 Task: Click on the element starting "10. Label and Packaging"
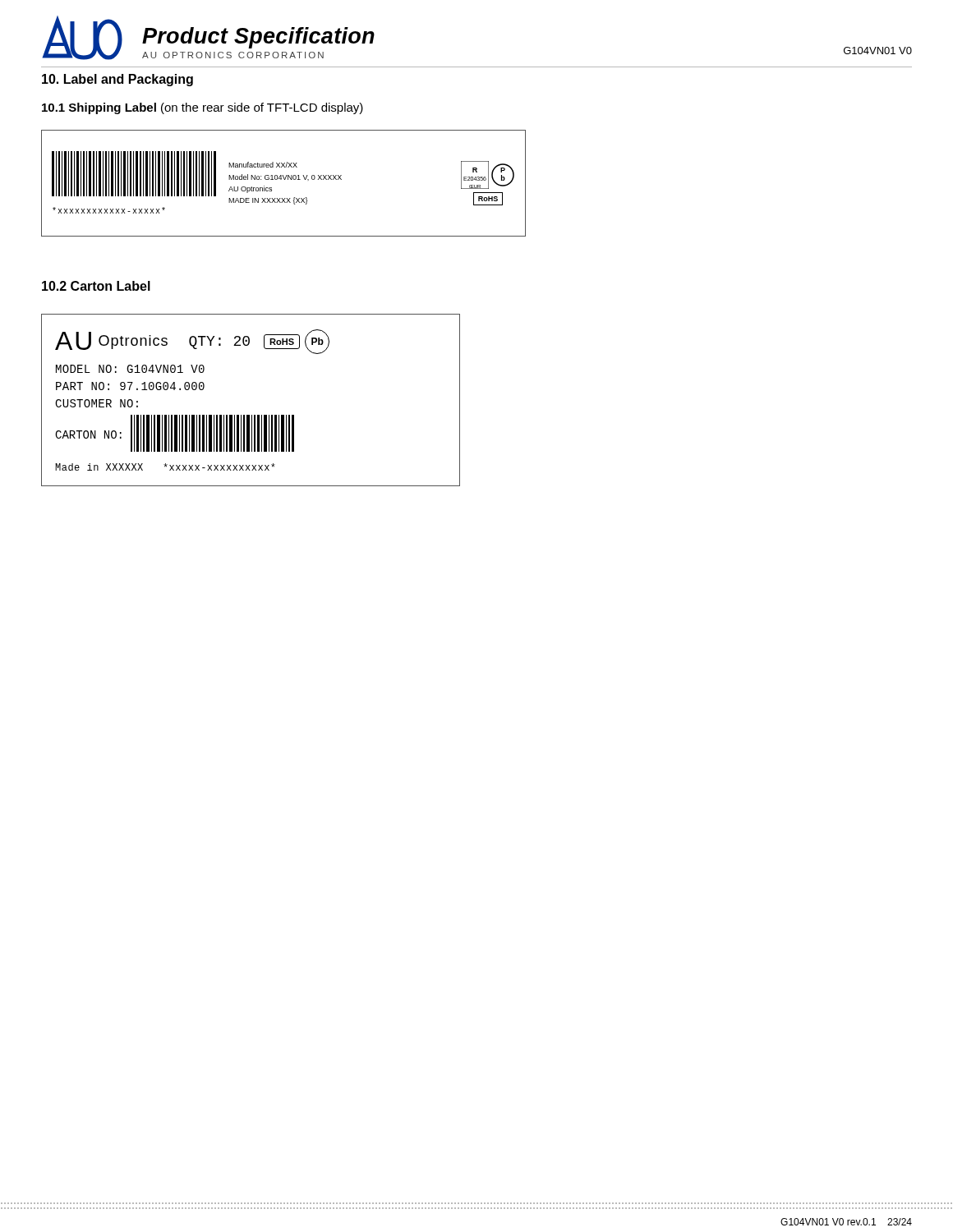pyautogui.click(x=117, y=79)
